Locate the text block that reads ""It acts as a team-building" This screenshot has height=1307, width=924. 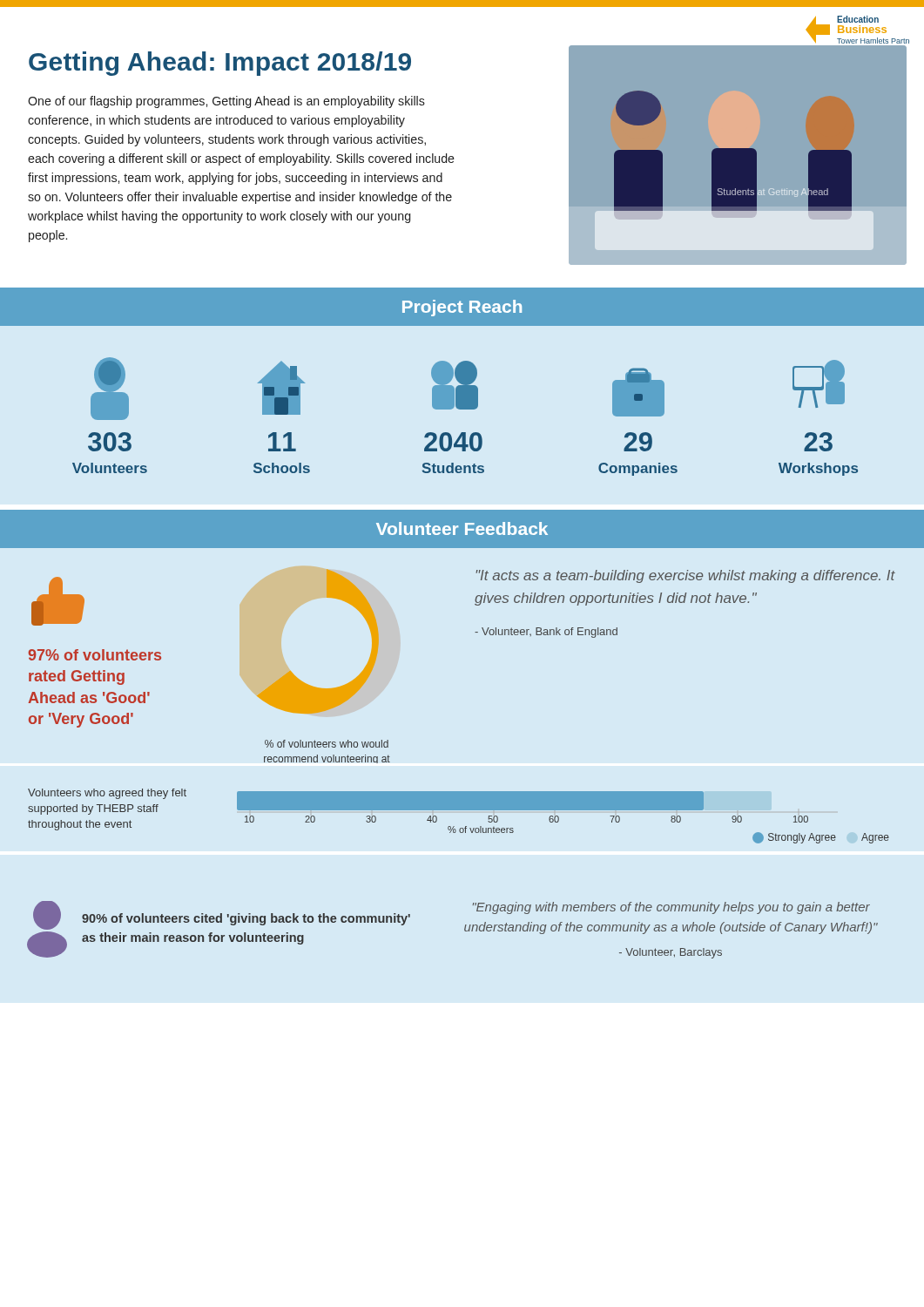point(688,604)
